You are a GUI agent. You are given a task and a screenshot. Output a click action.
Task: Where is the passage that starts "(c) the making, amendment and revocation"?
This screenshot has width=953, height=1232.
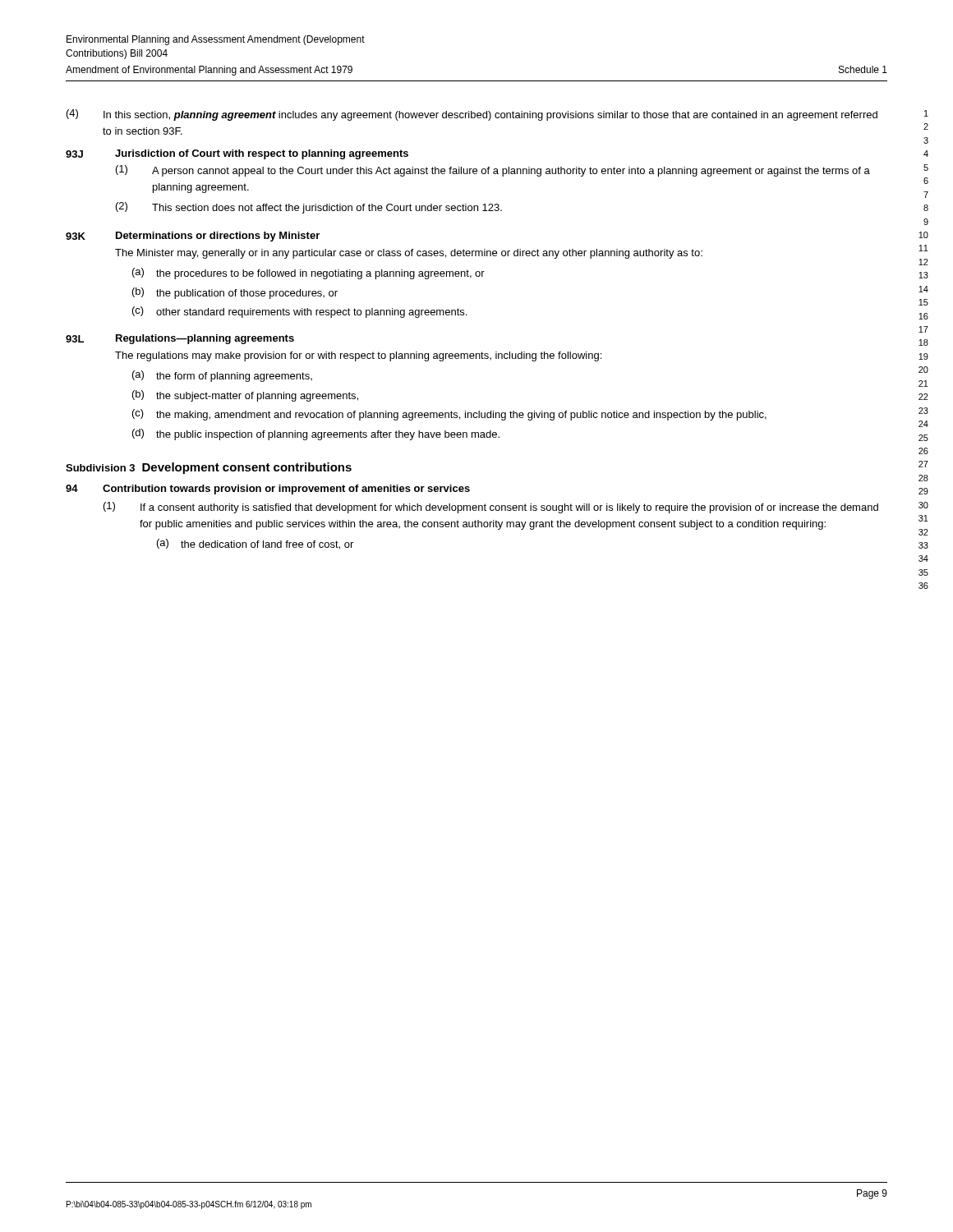509,415
